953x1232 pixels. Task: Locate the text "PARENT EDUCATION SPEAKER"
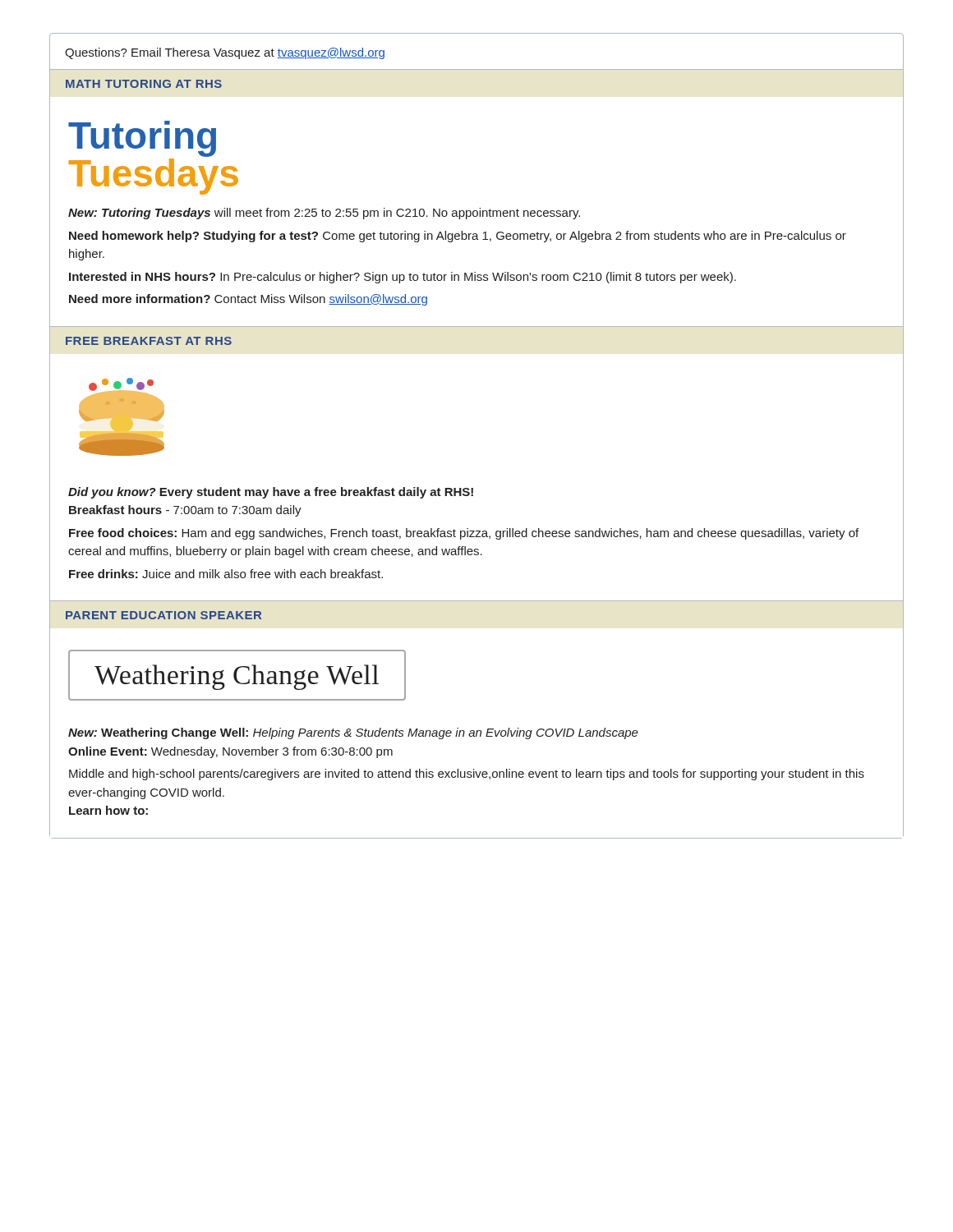pyautogui.click(x=164, y=615)
